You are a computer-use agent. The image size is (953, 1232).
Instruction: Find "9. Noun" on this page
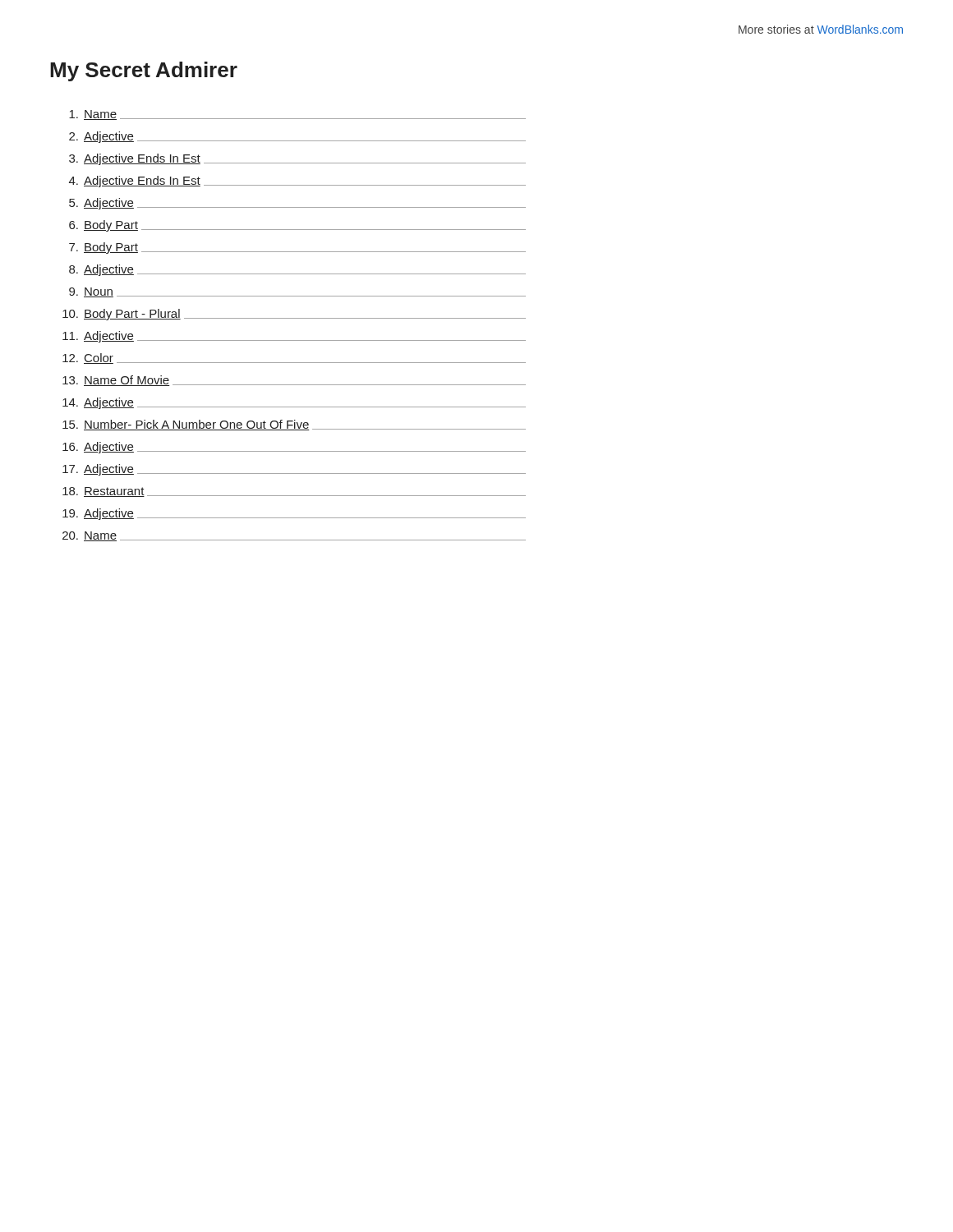[288, 291]
